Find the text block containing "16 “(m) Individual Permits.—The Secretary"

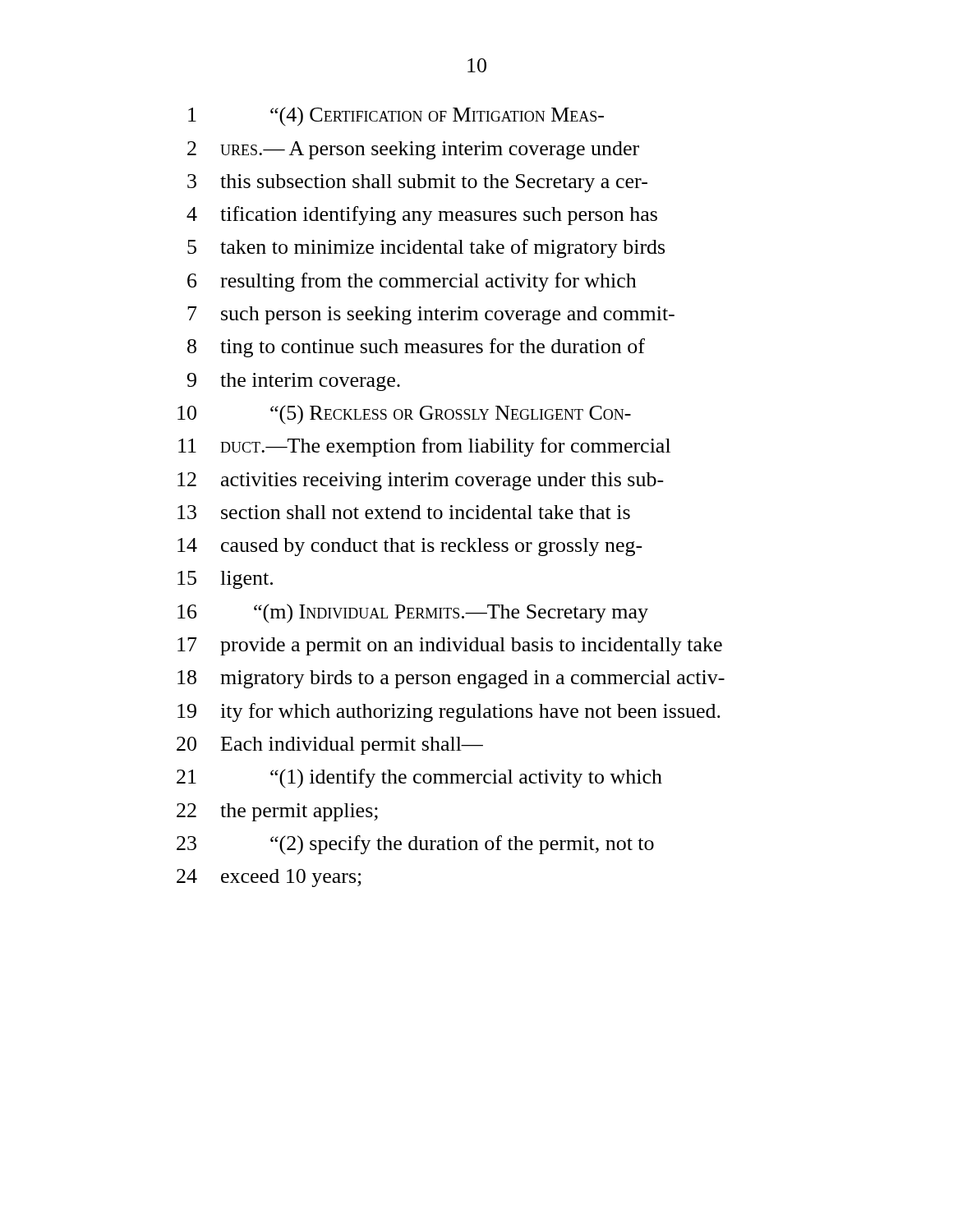coord(501,678)
